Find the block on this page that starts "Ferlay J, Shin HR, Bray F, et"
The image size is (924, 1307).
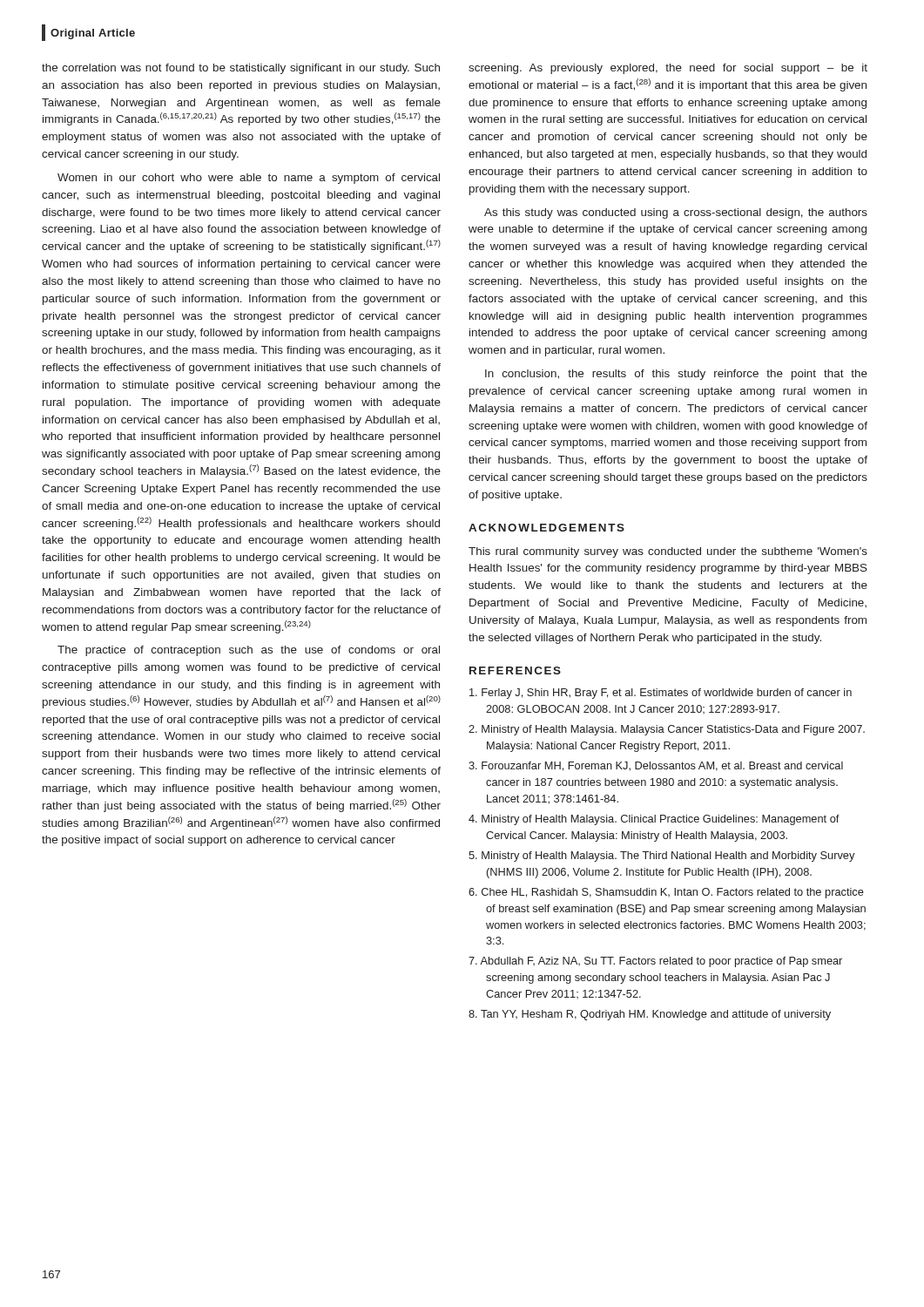[x=668, y=702]
